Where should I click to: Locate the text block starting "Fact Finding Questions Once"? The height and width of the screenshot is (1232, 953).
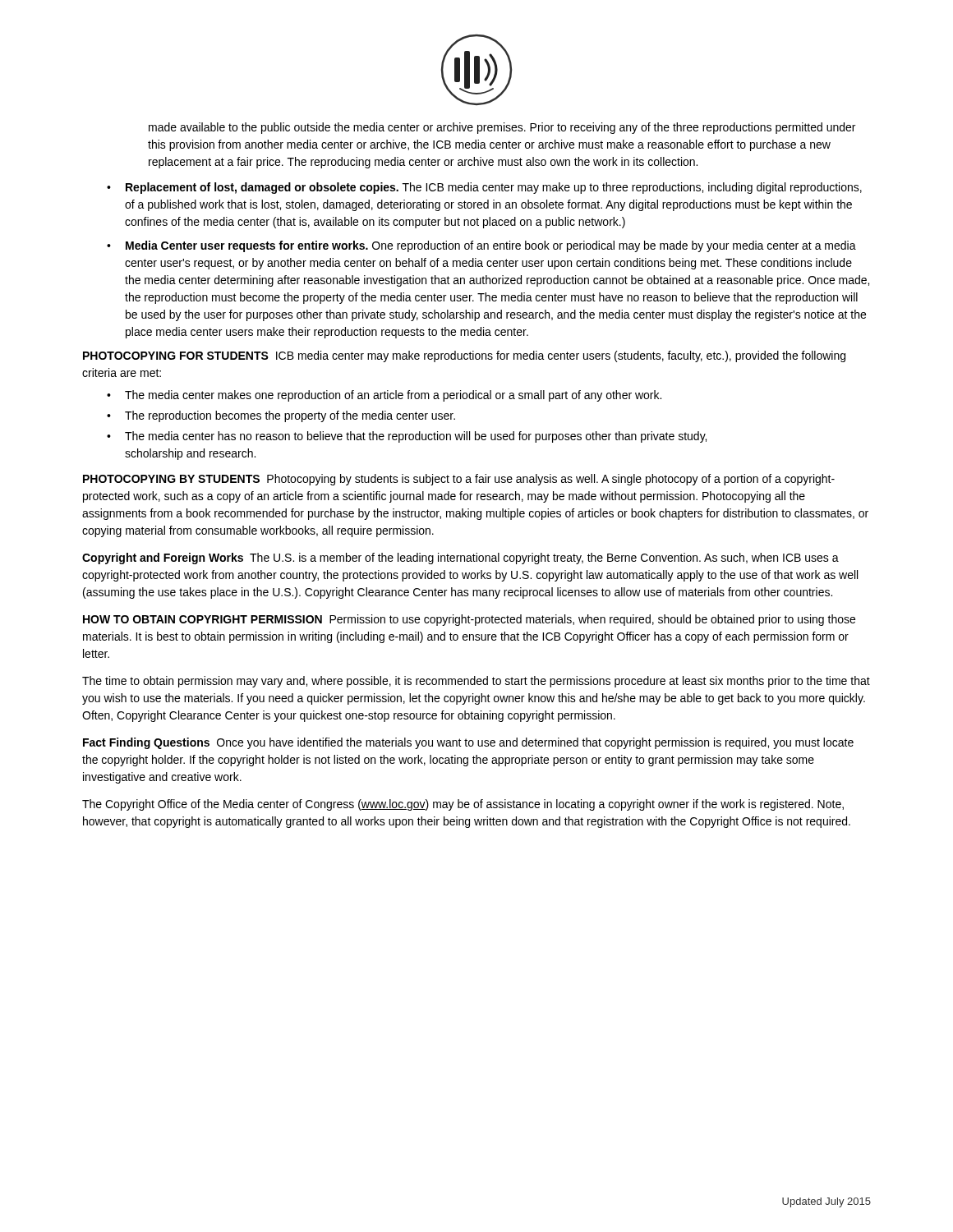click(468, 760)
